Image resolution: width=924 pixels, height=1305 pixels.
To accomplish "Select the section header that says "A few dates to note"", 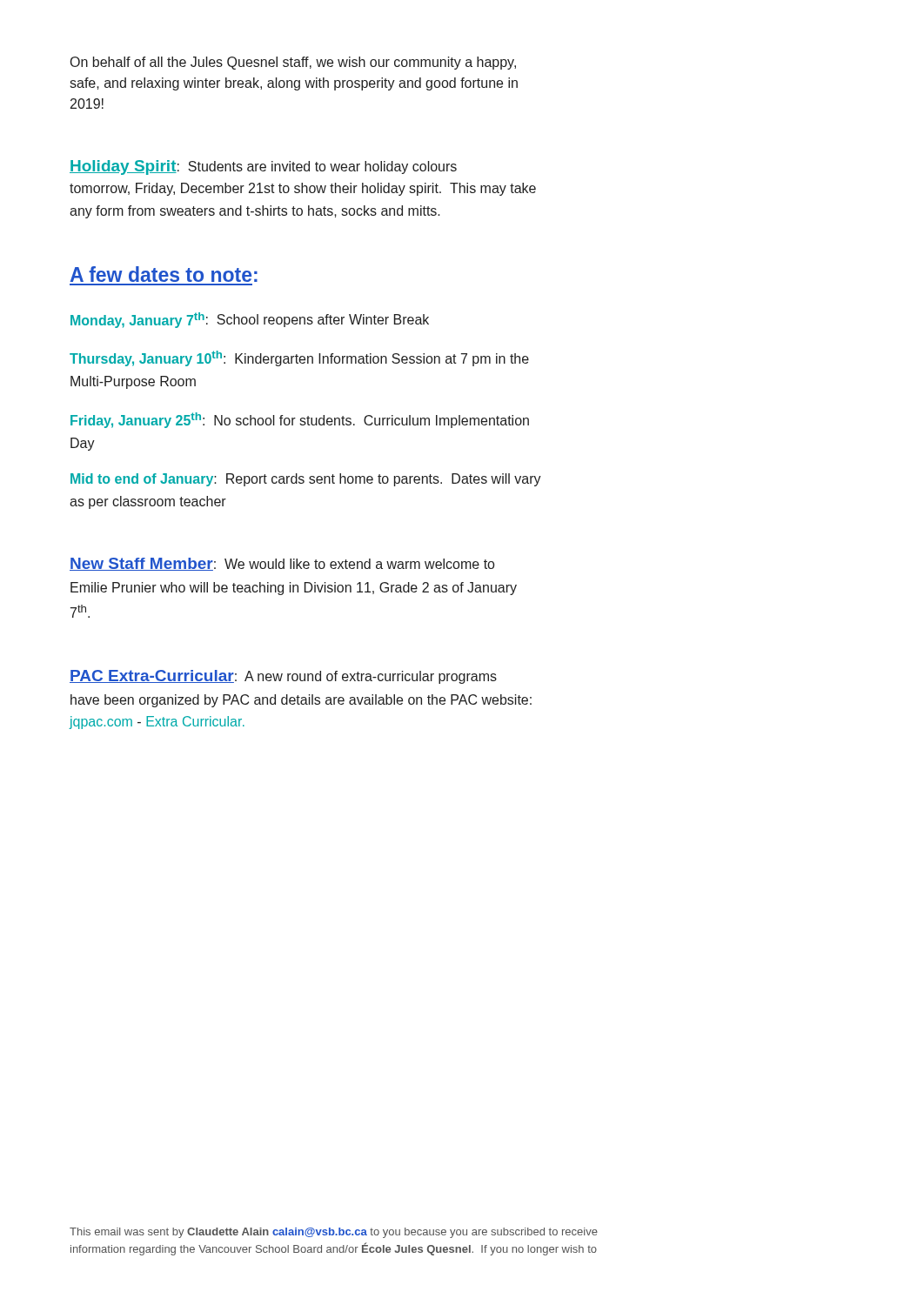I will tap(161, 275).
